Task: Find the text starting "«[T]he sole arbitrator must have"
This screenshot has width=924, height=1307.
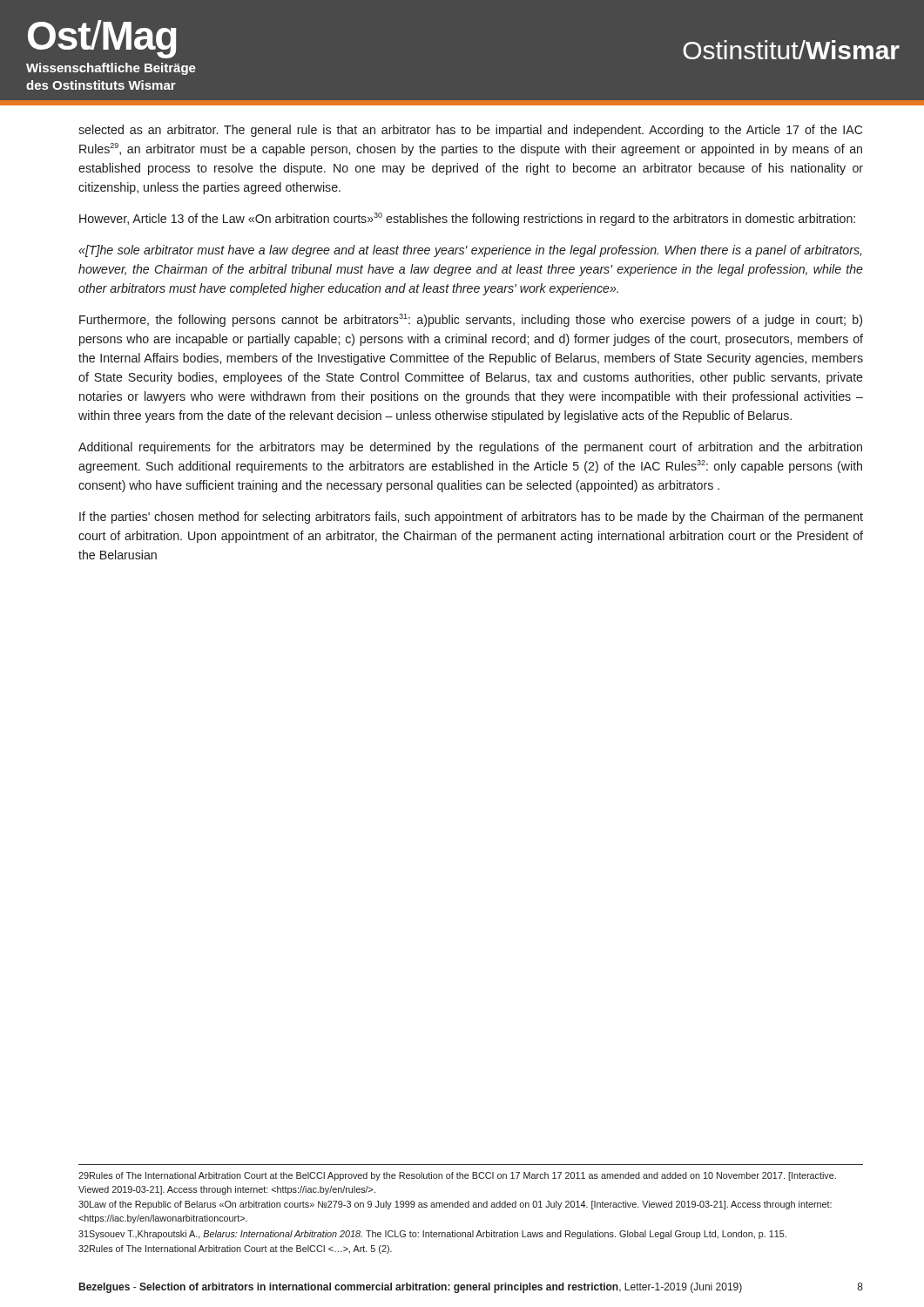Action: coord(471,269)
